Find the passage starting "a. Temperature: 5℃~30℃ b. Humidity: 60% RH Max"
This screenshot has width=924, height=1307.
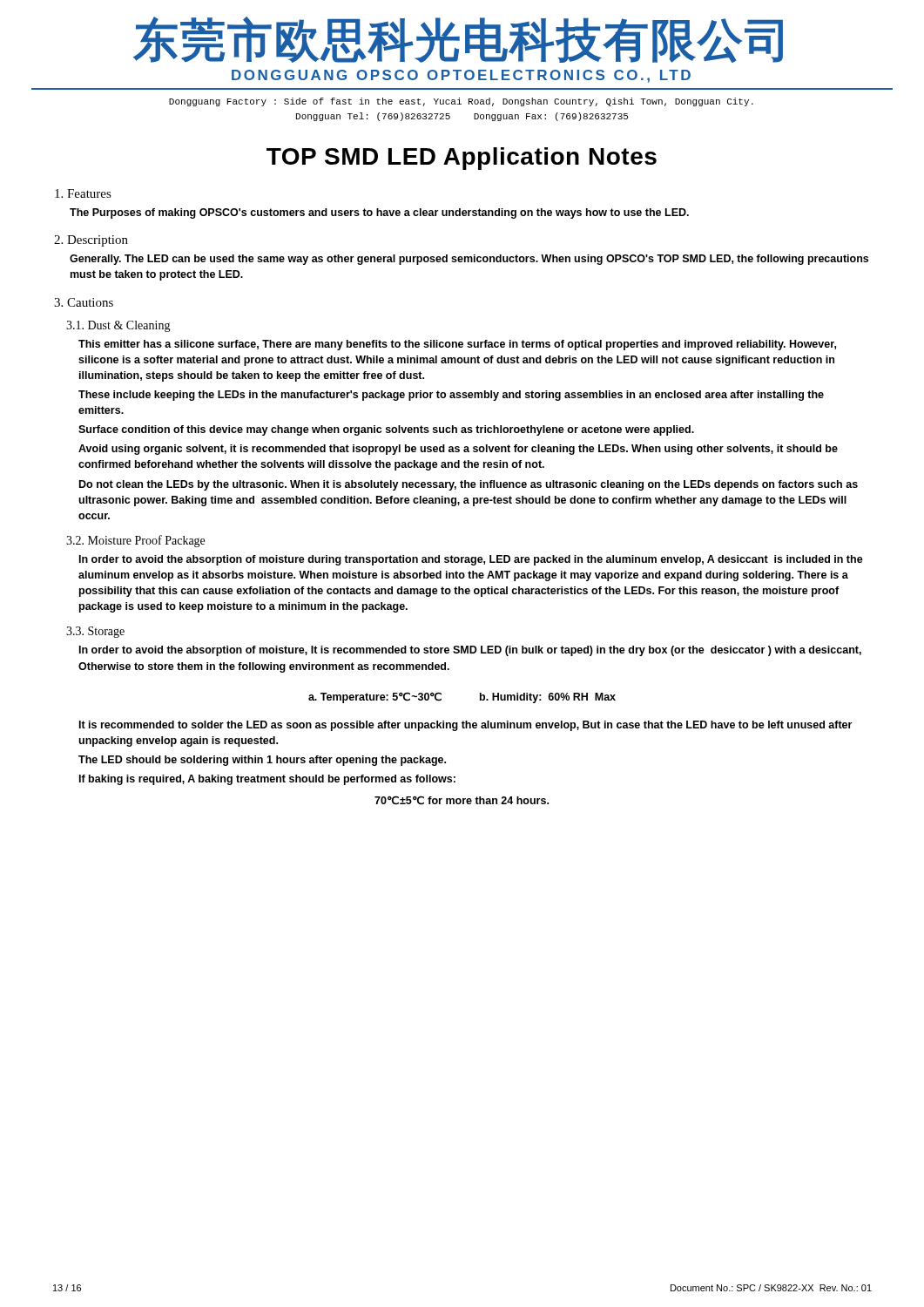pos(371,698)
